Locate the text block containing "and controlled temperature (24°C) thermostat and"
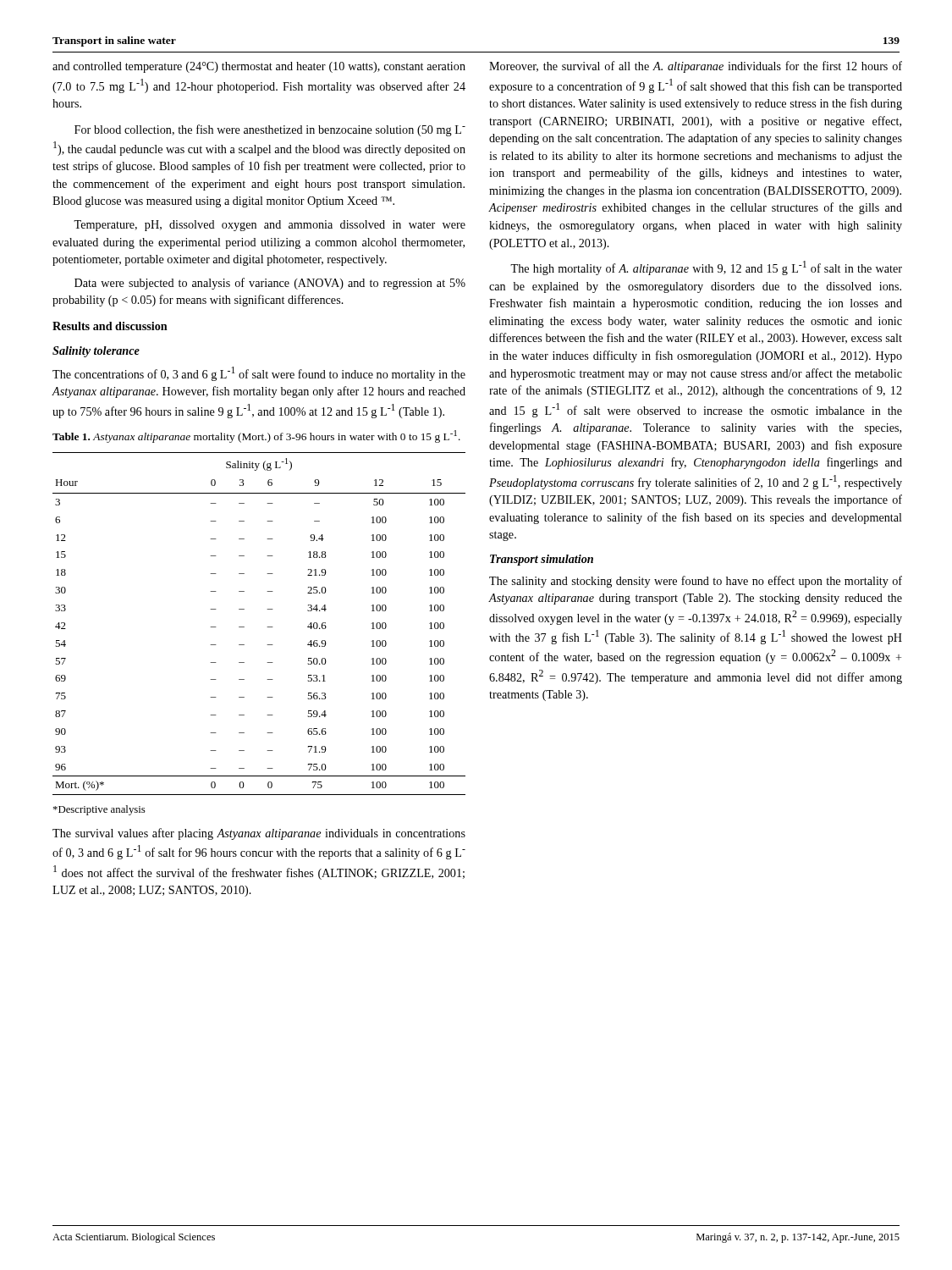952x1270 pixels. pos(259,183)
